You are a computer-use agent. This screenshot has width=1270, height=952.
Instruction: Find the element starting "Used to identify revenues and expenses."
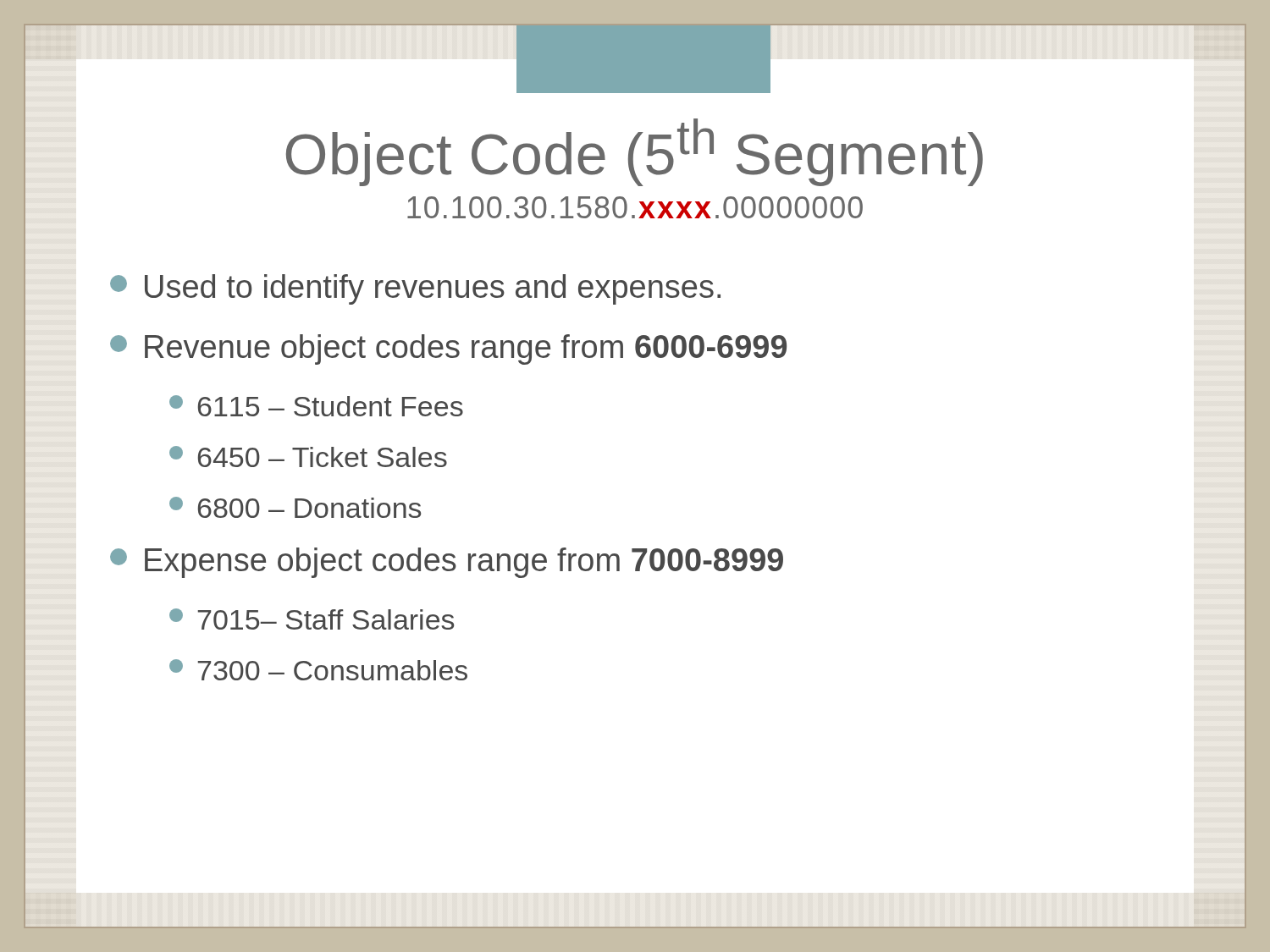tap(417, 287)
